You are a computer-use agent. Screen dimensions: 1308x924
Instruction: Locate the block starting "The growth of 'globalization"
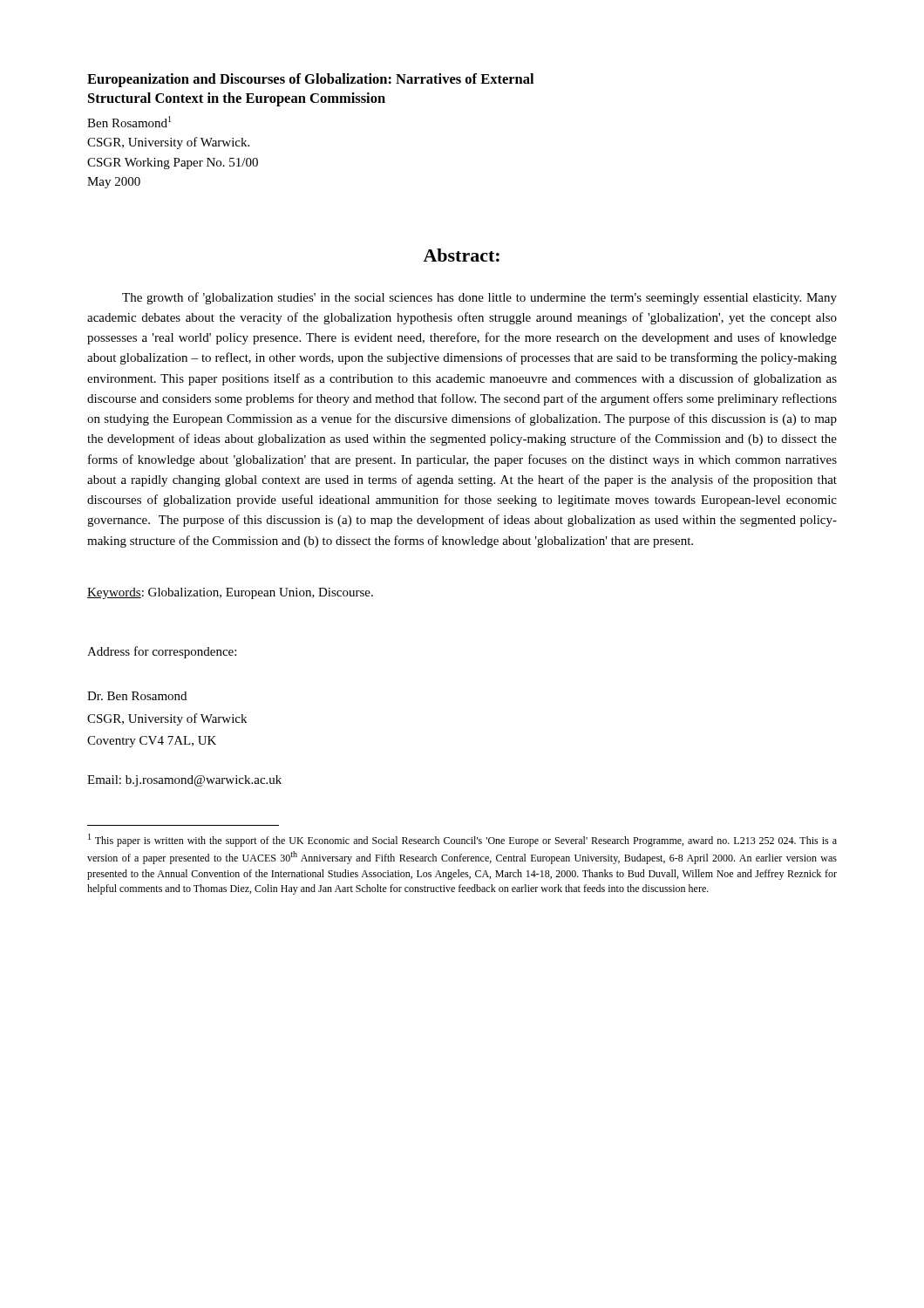click(462, 419)
